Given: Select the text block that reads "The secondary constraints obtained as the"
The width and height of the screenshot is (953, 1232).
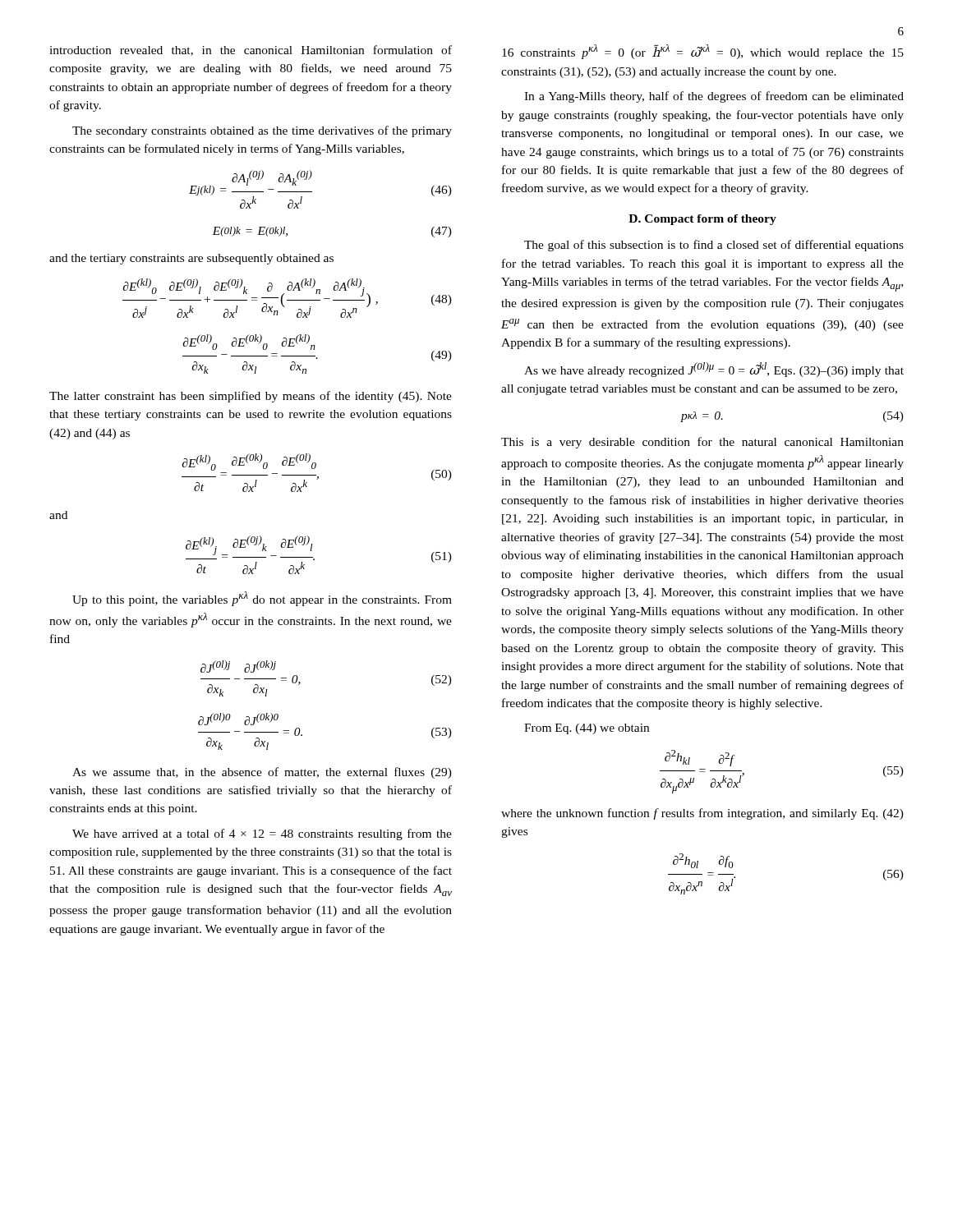Looking at the screenshot, I should tap(251, 140).
